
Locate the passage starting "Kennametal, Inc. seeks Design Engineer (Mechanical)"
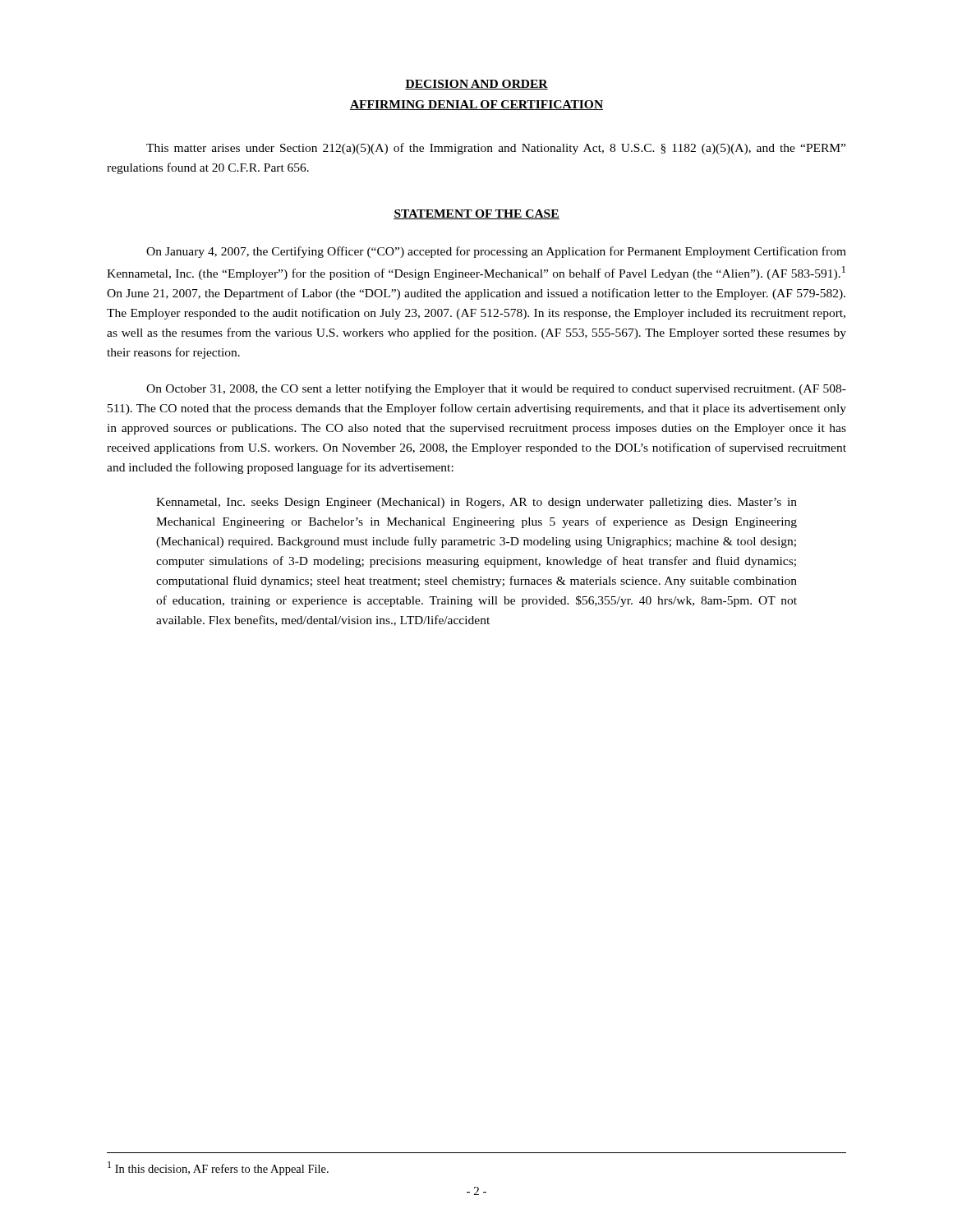[476, 561]
